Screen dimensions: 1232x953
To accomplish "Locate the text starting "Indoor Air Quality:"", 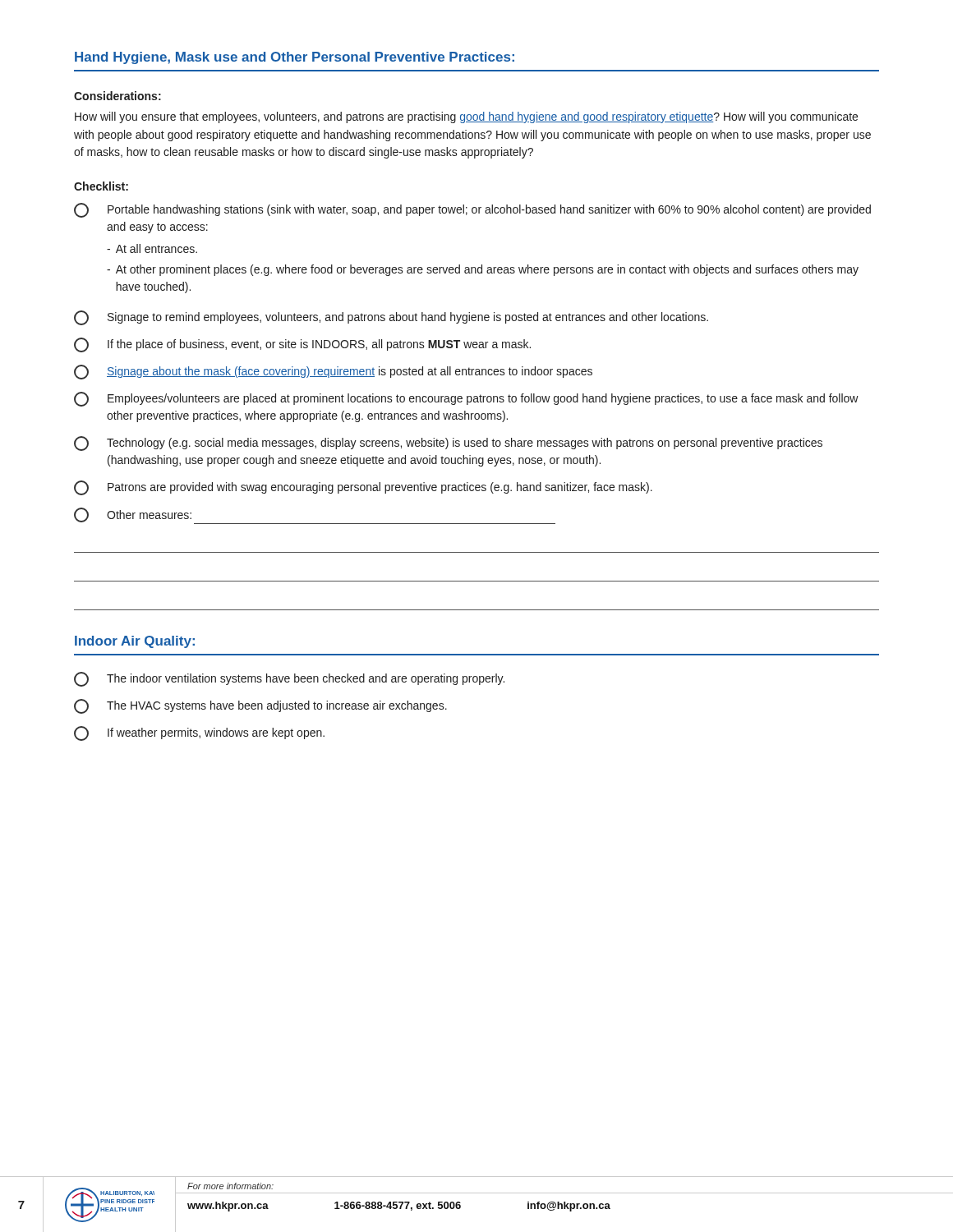I will coord(135,641).
